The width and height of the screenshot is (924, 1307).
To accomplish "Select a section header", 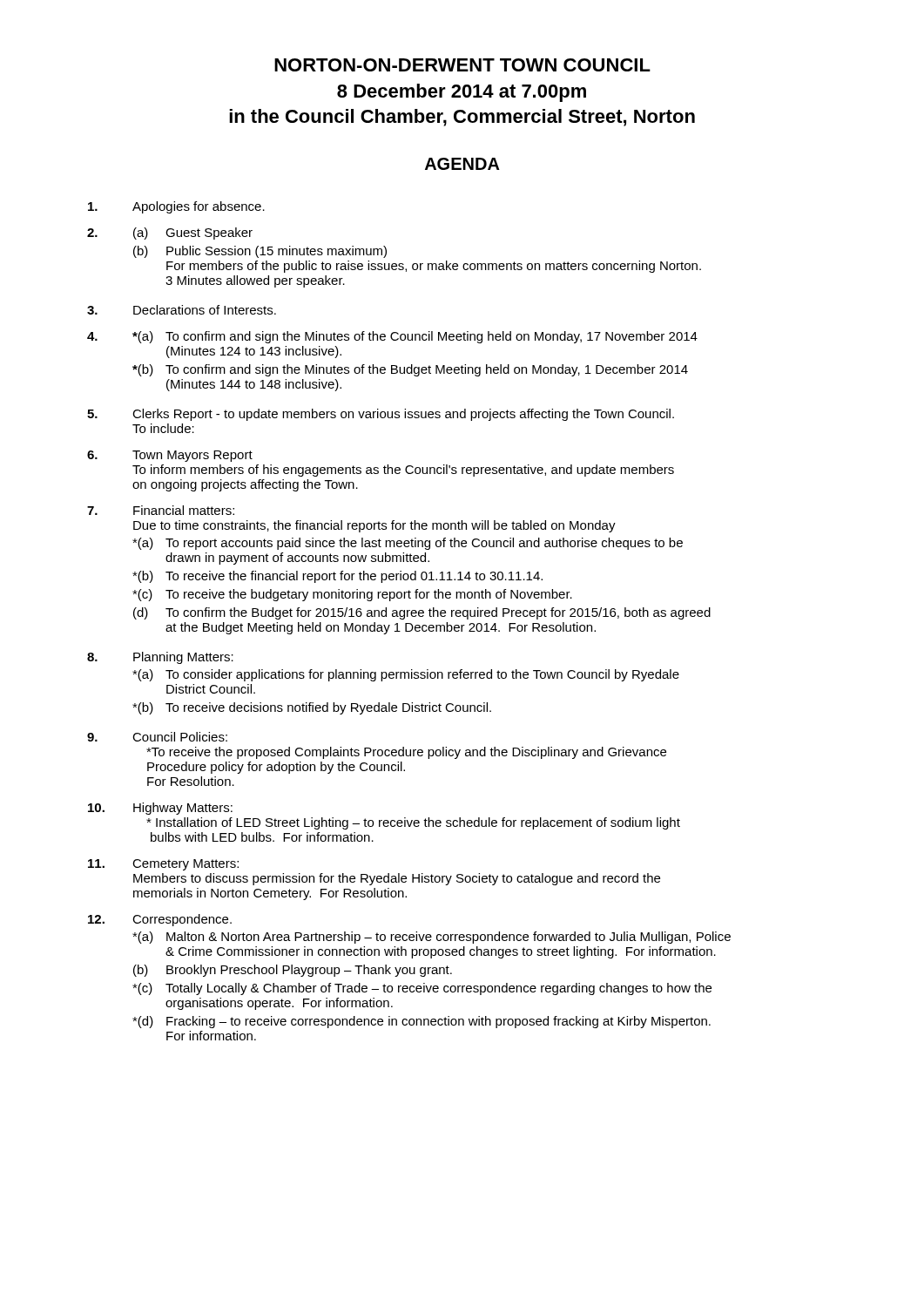I will [x=462, y=164].
